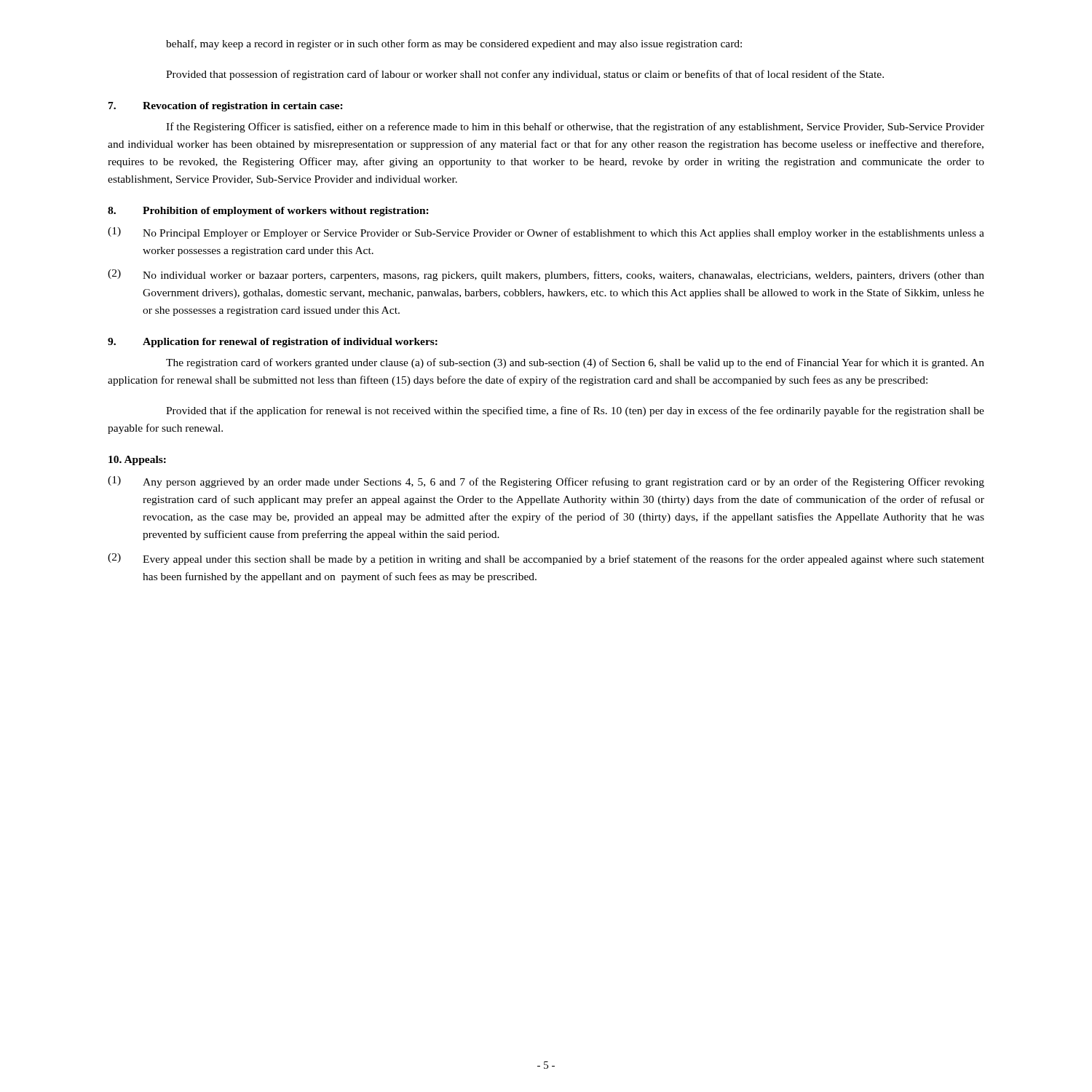This screenshot has height=1092, width=1092.
Task: Locate the region starting "(1) No Principal Employer or Employer"
Action: click(x=546, y=242)
